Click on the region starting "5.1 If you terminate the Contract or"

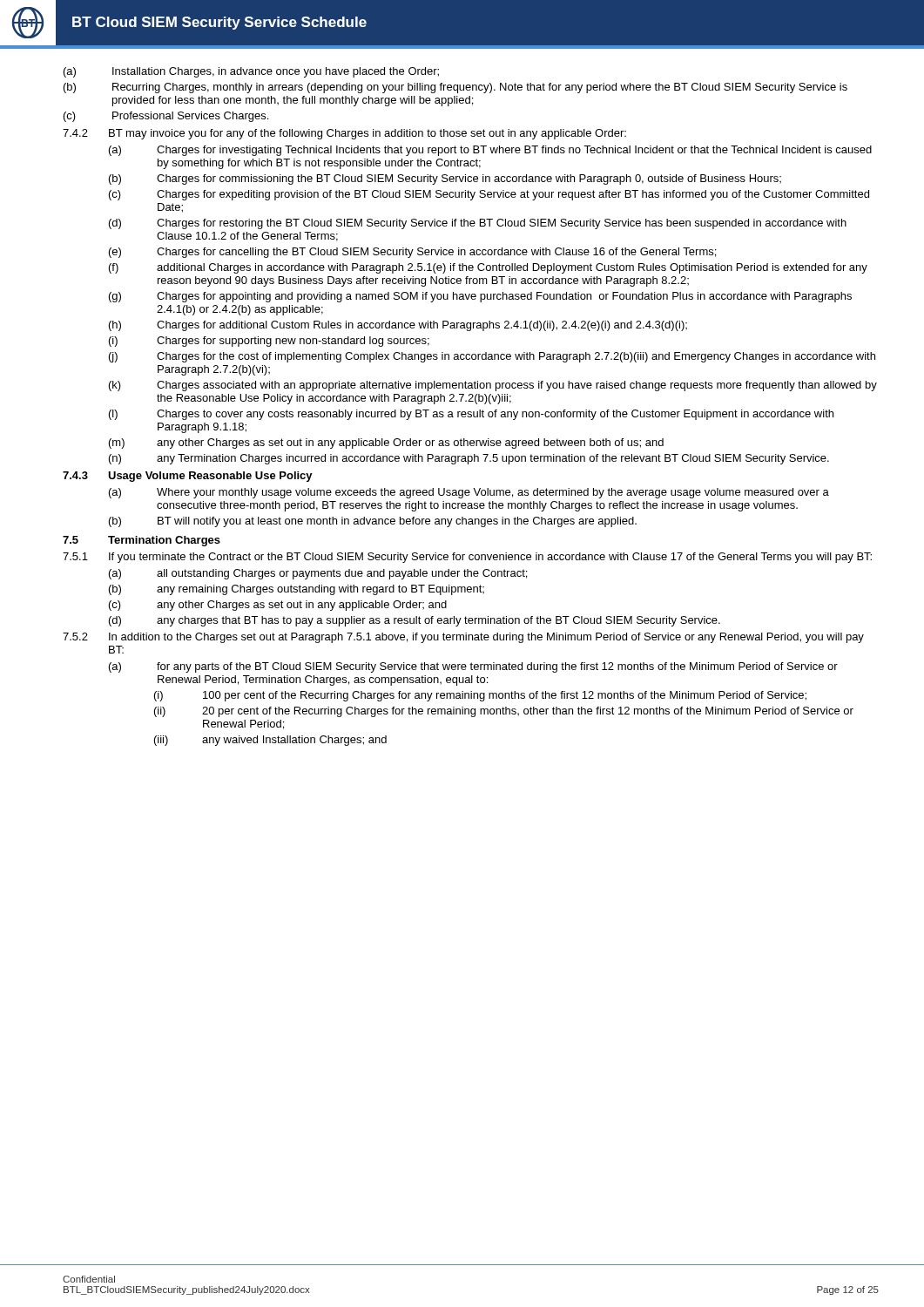click(x=471, y=556)
